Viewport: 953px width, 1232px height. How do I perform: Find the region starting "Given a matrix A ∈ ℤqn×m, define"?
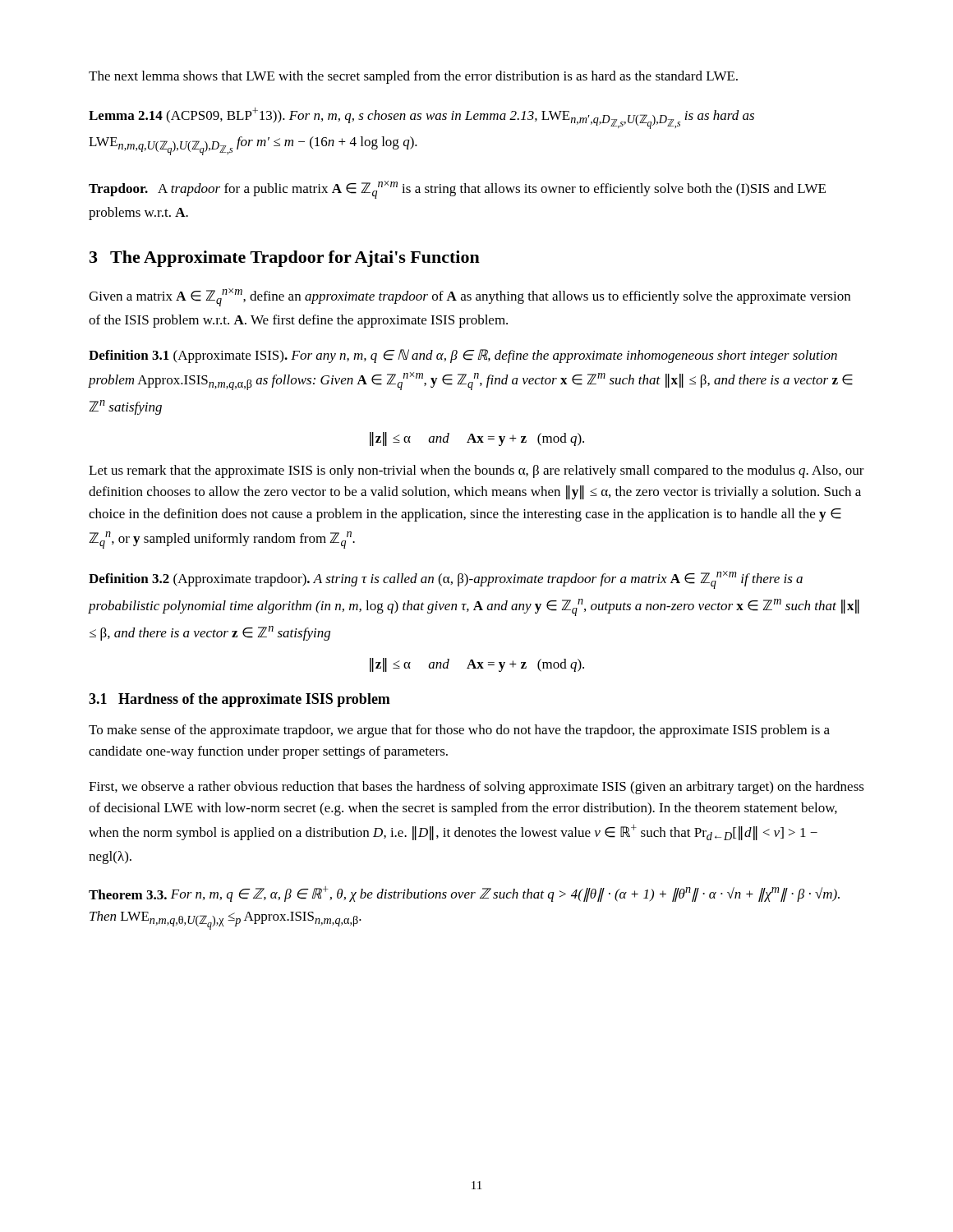point(470,306)
